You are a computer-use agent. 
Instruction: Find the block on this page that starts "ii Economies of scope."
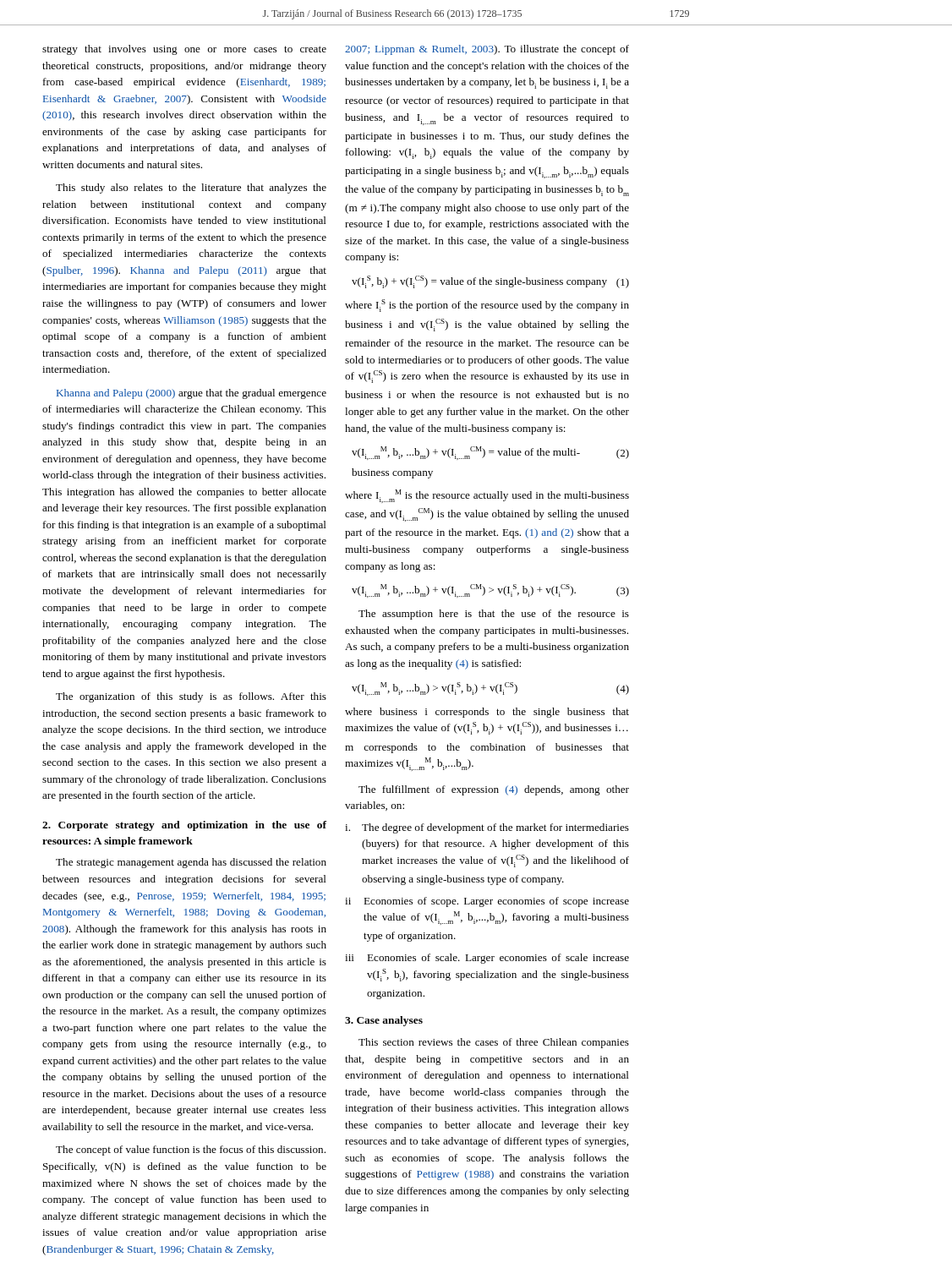[x=487, y=918]
